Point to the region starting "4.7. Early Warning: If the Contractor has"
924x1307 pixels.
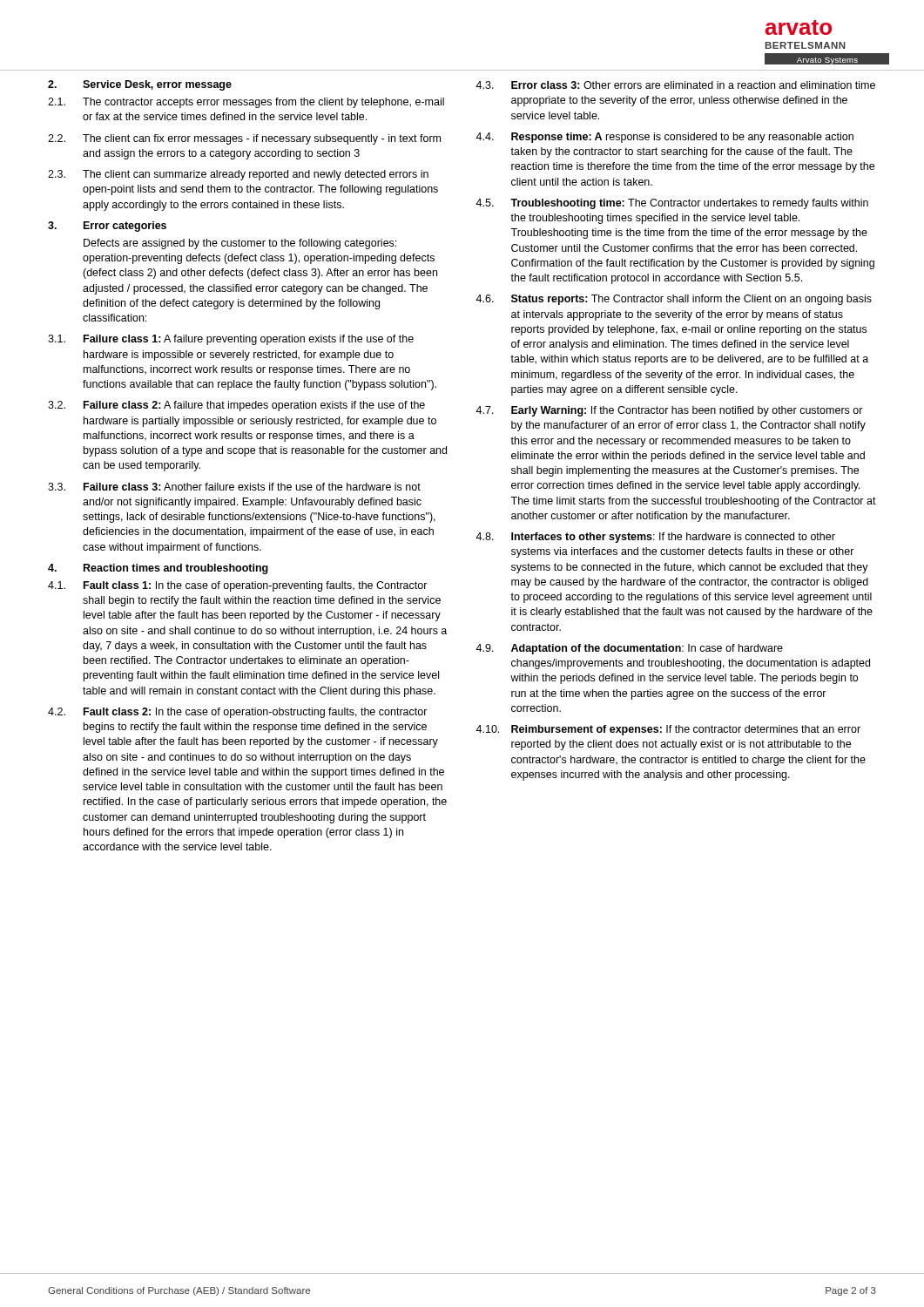click(x=676, y=464)
